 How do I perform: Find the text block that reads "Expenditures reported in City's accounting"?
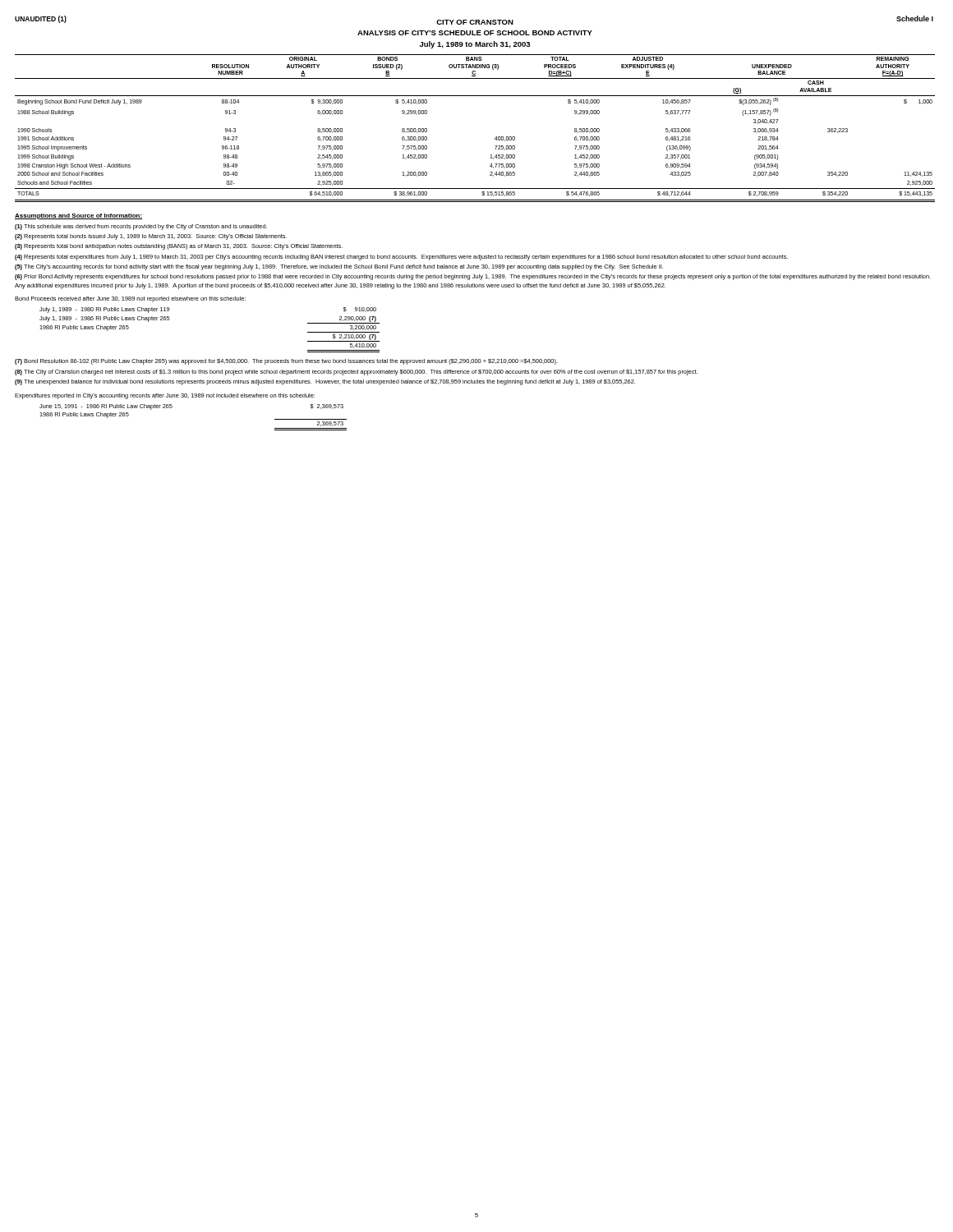click(165, 395)
